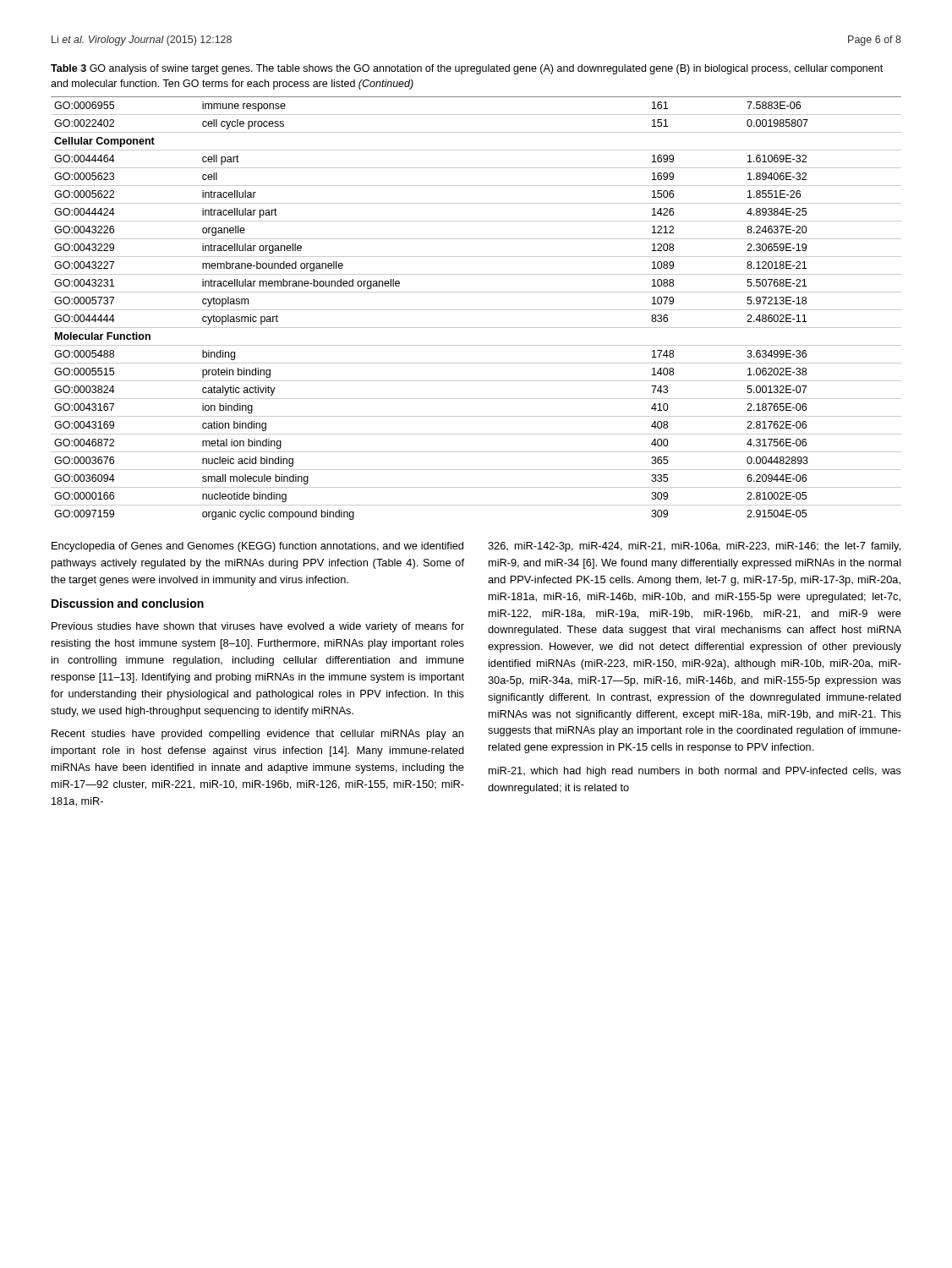Locate the table with the text "cytoplasmic part"
Screen dimensions: 1268x952
tap(476, 310)
